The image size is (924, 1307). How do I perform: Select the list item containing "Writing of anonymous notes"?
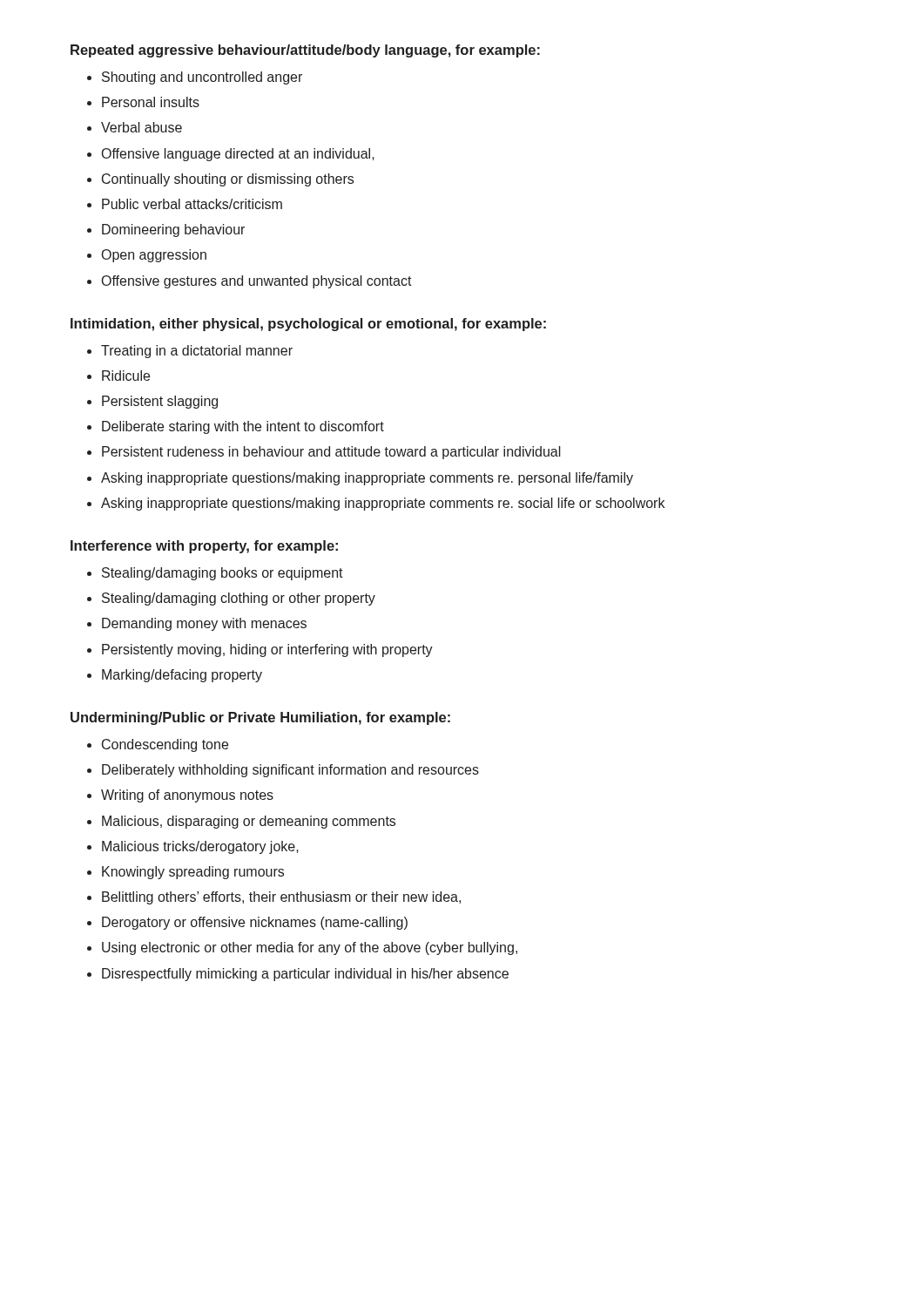187,796
